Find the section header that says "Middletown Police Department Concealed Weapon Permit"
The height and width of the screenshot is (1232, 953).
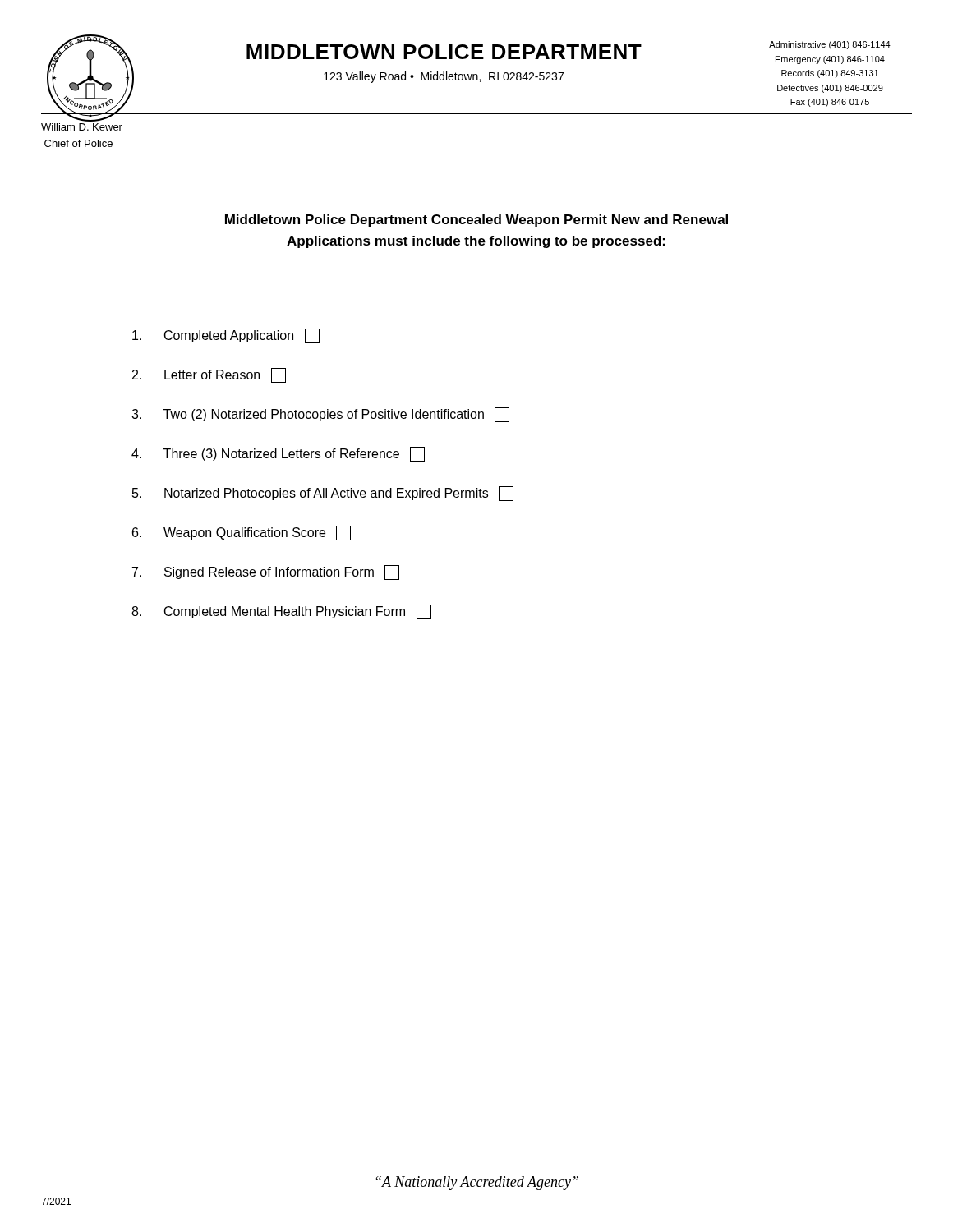[x=476, y=230]
